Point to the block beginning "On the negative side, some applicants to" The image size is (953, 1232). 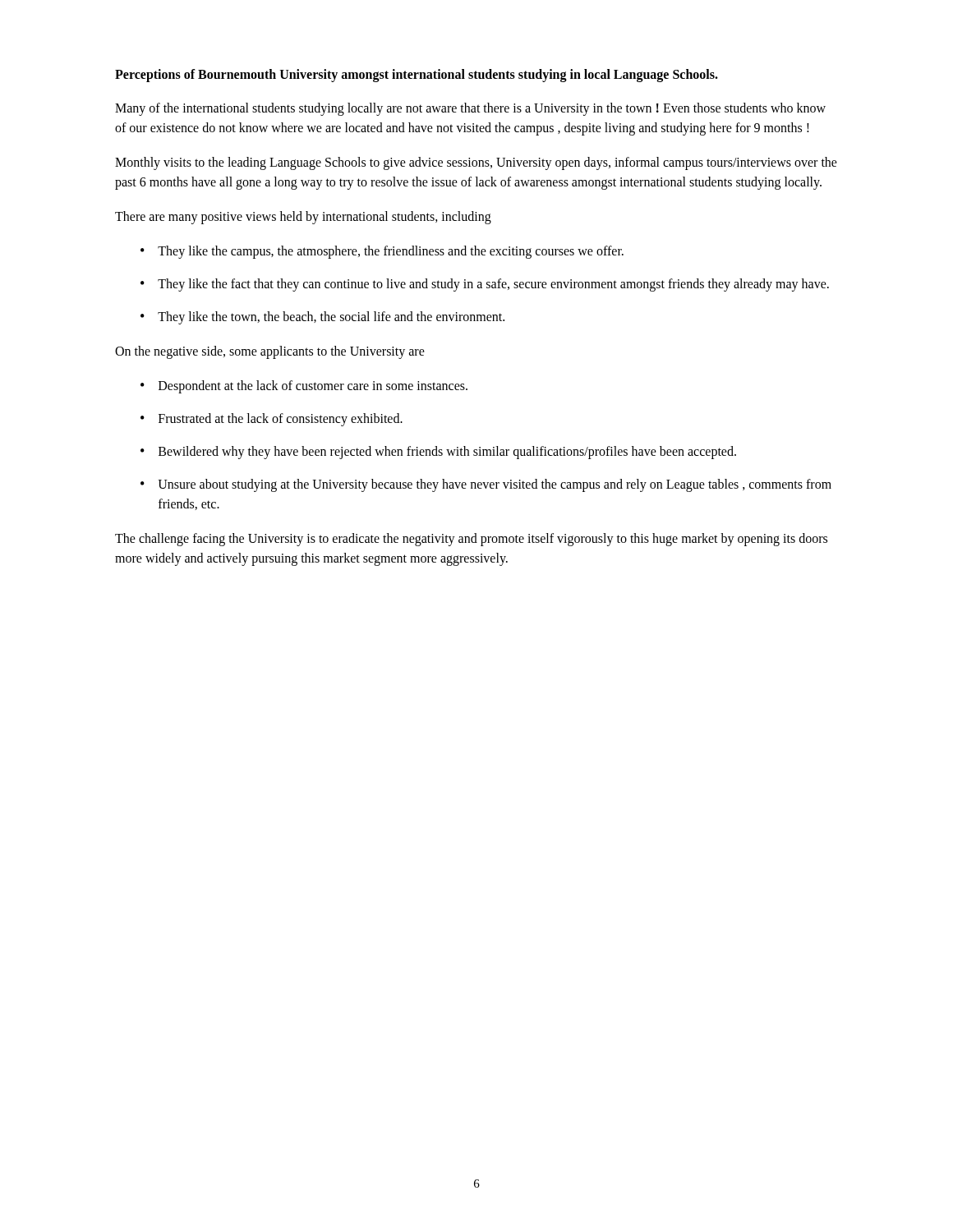(270, 351)
